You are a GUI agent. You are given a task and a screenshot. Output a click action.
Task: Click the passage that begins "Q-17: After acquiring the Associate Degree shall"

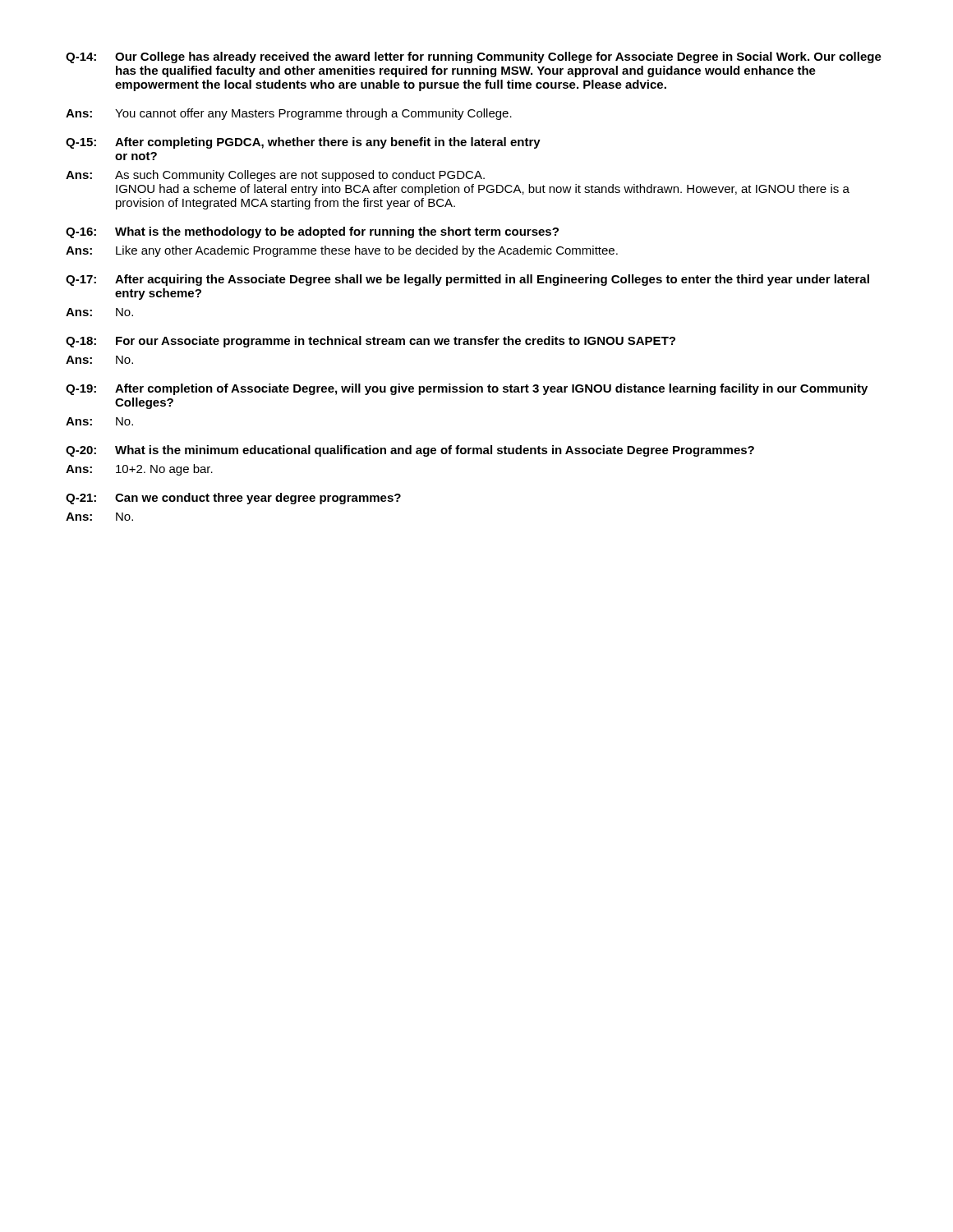[x=476, y=286]
